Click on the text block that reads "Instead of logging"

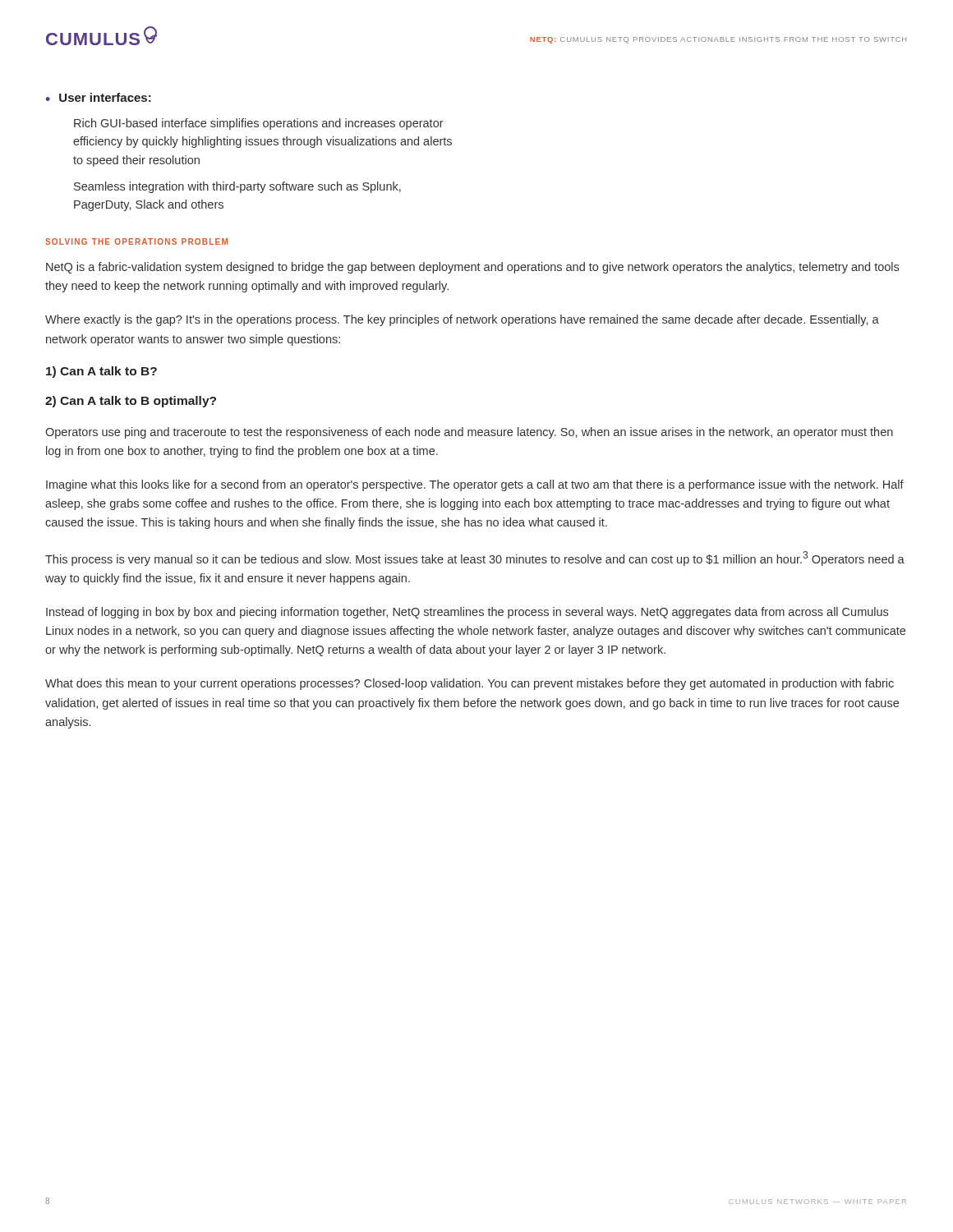[x=476, y=631]
